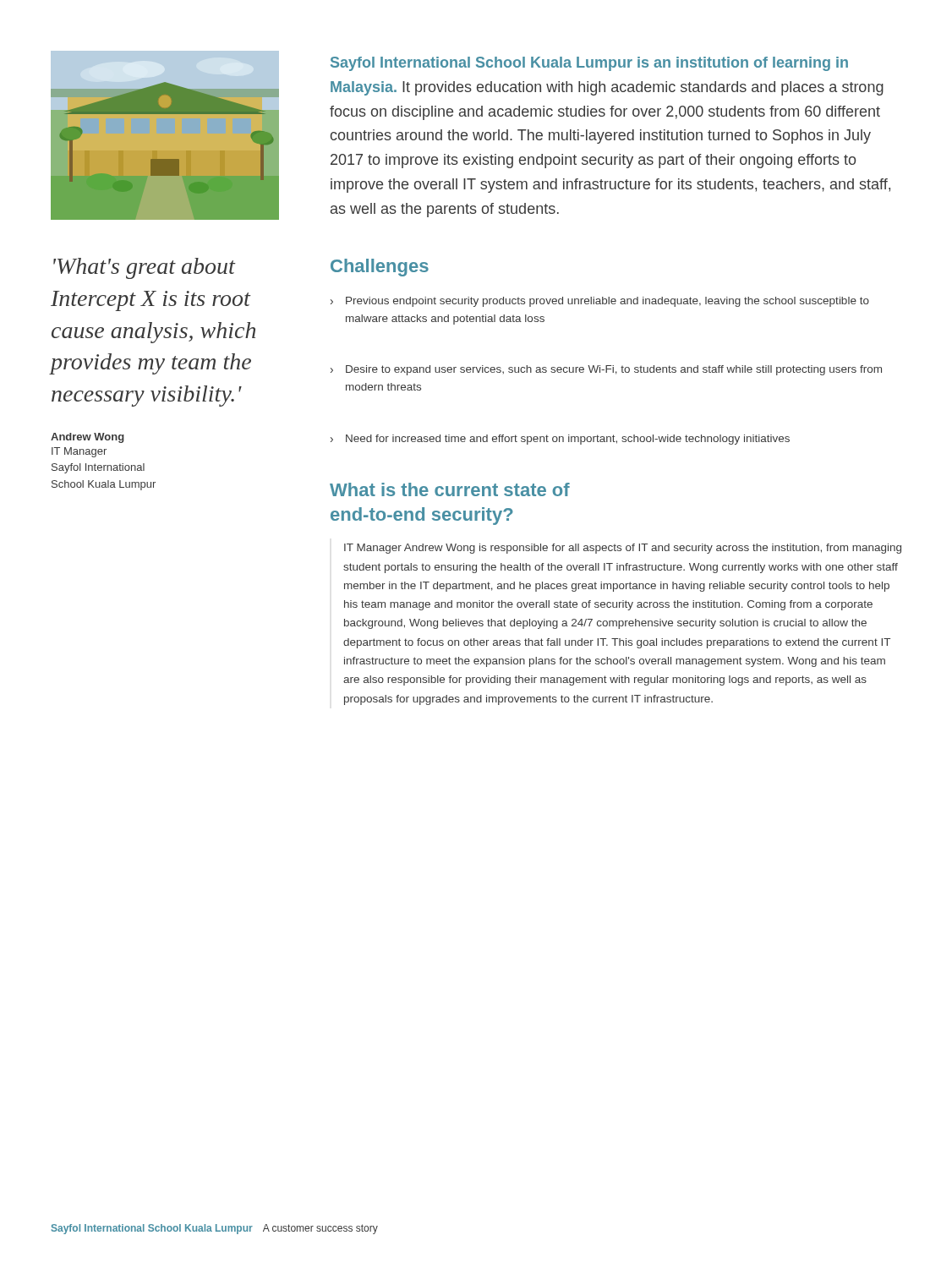Where is the passage that starts "'What's great about Intercept X is"?

[x=165, y=371]
